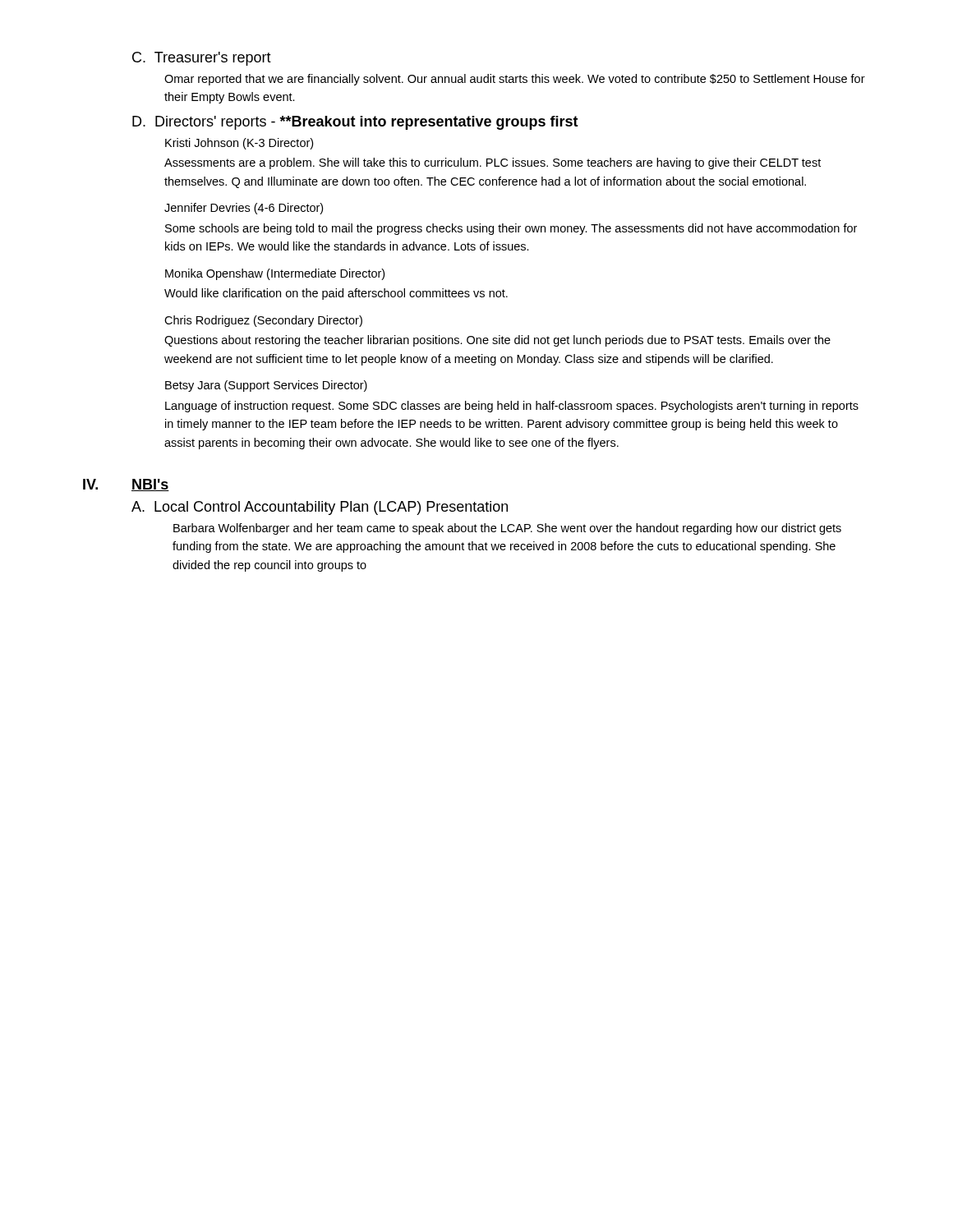The image size is (953, 1232).
Task: Click on the text block with the text "Omar reported that we are financially solvent."
Action: [514, 88]
